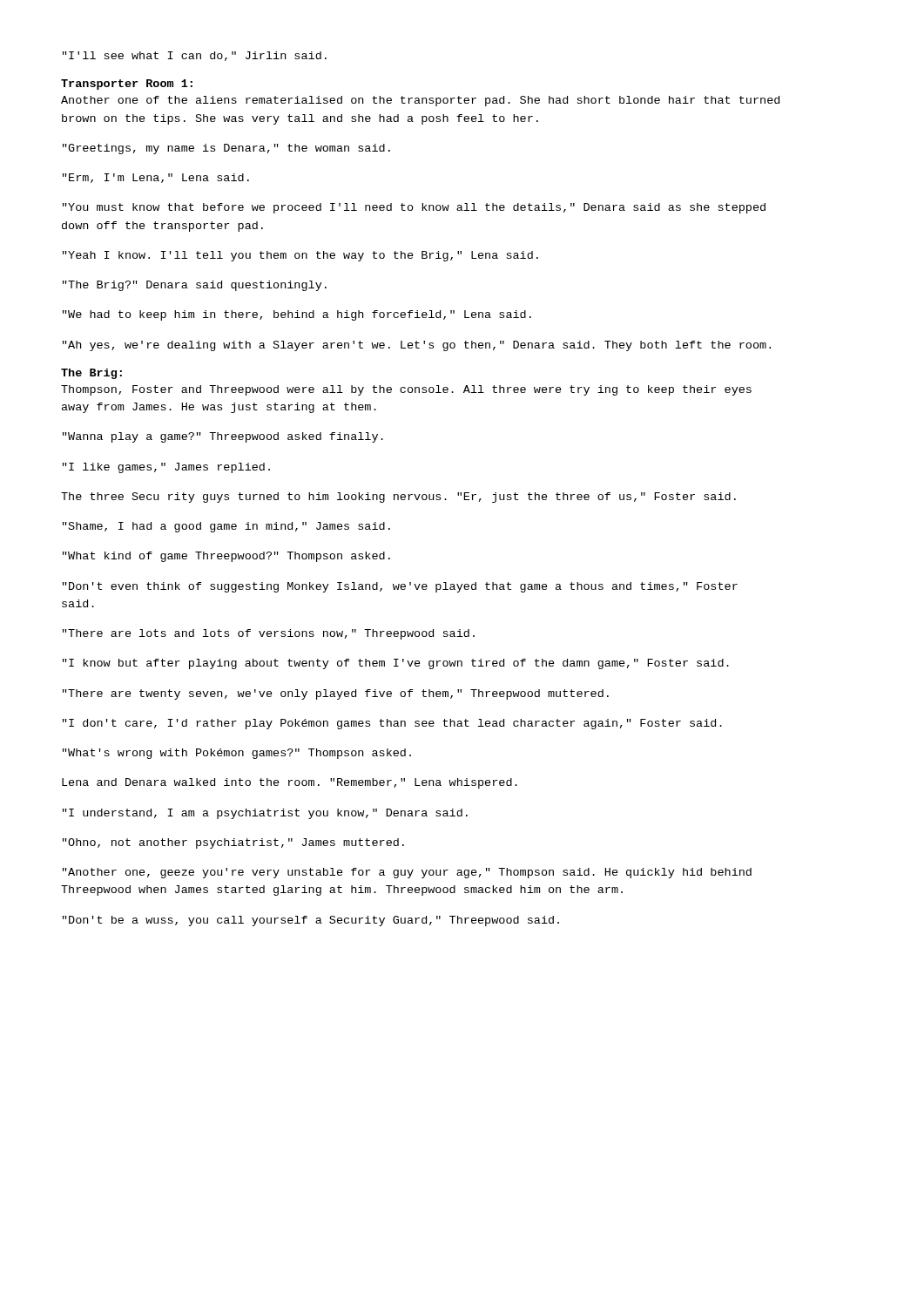The image size is (924, 1307).
Task: Select the text block that says ""Ah yes, we're dealing with a Slayer"
Action: click(x=417, y=345)
